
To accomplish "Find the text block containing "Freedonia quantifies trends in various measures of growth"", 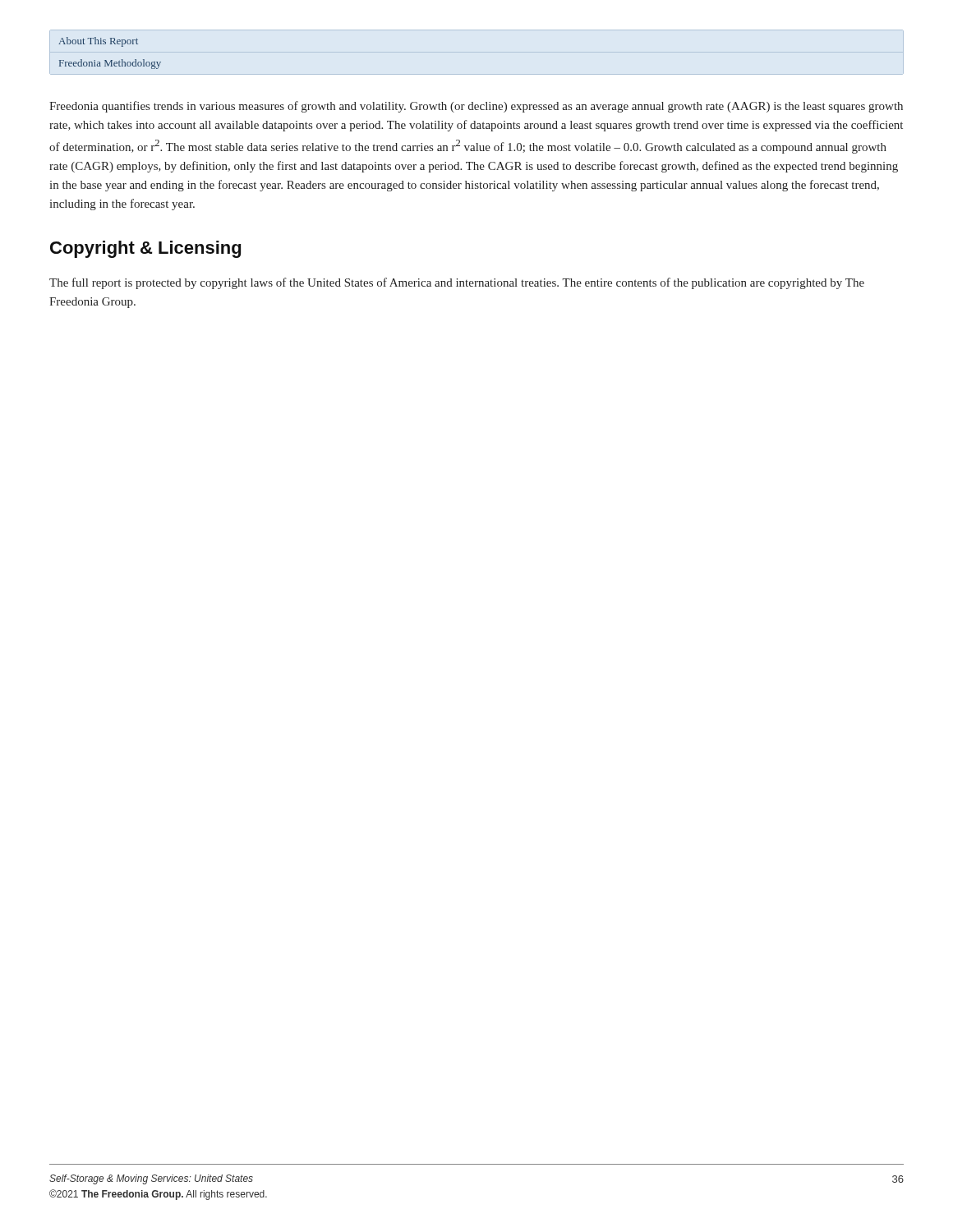I will tap(476, 155).
